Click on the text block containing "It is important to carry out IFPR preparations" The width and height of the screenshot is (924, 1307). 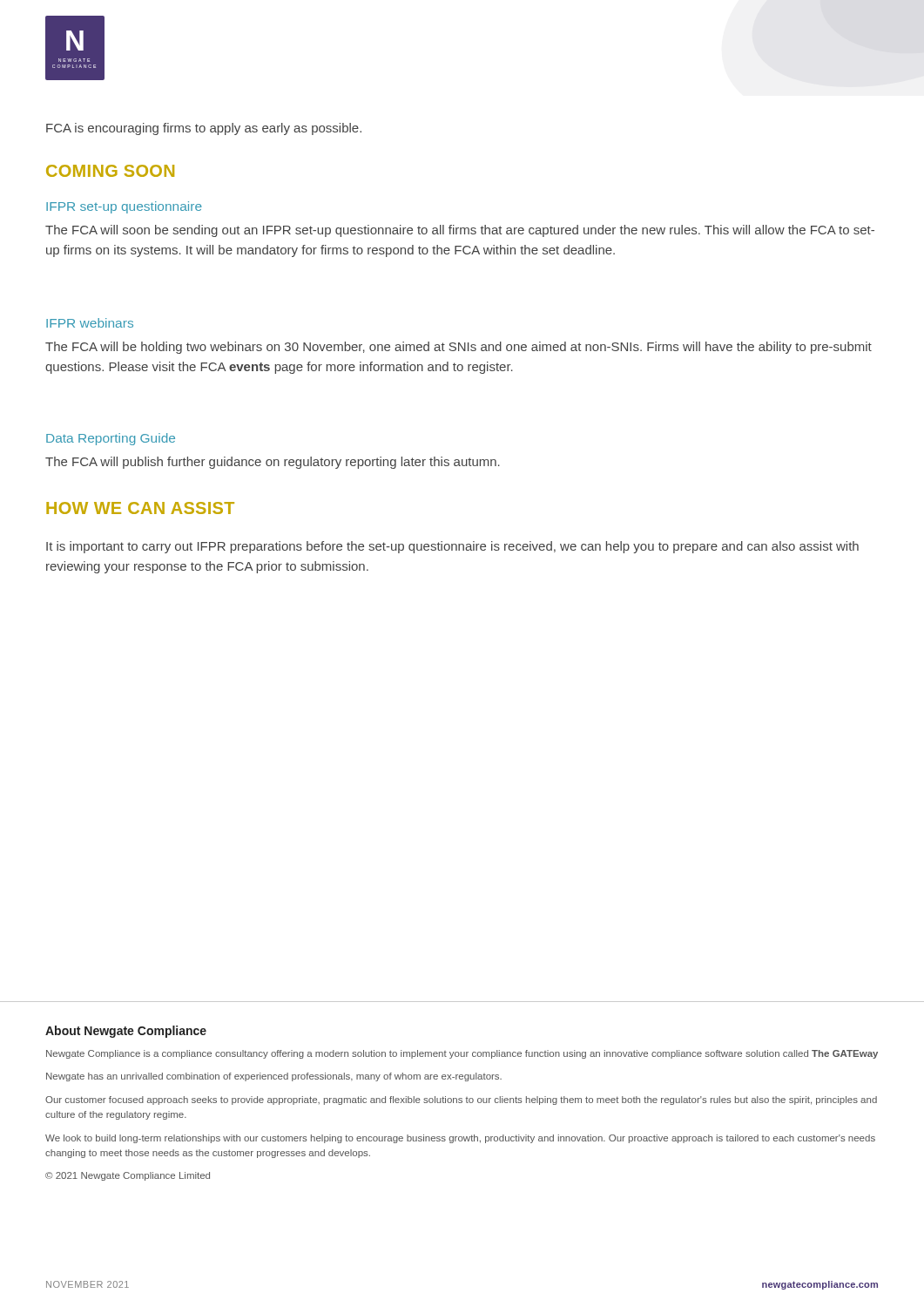462,556
